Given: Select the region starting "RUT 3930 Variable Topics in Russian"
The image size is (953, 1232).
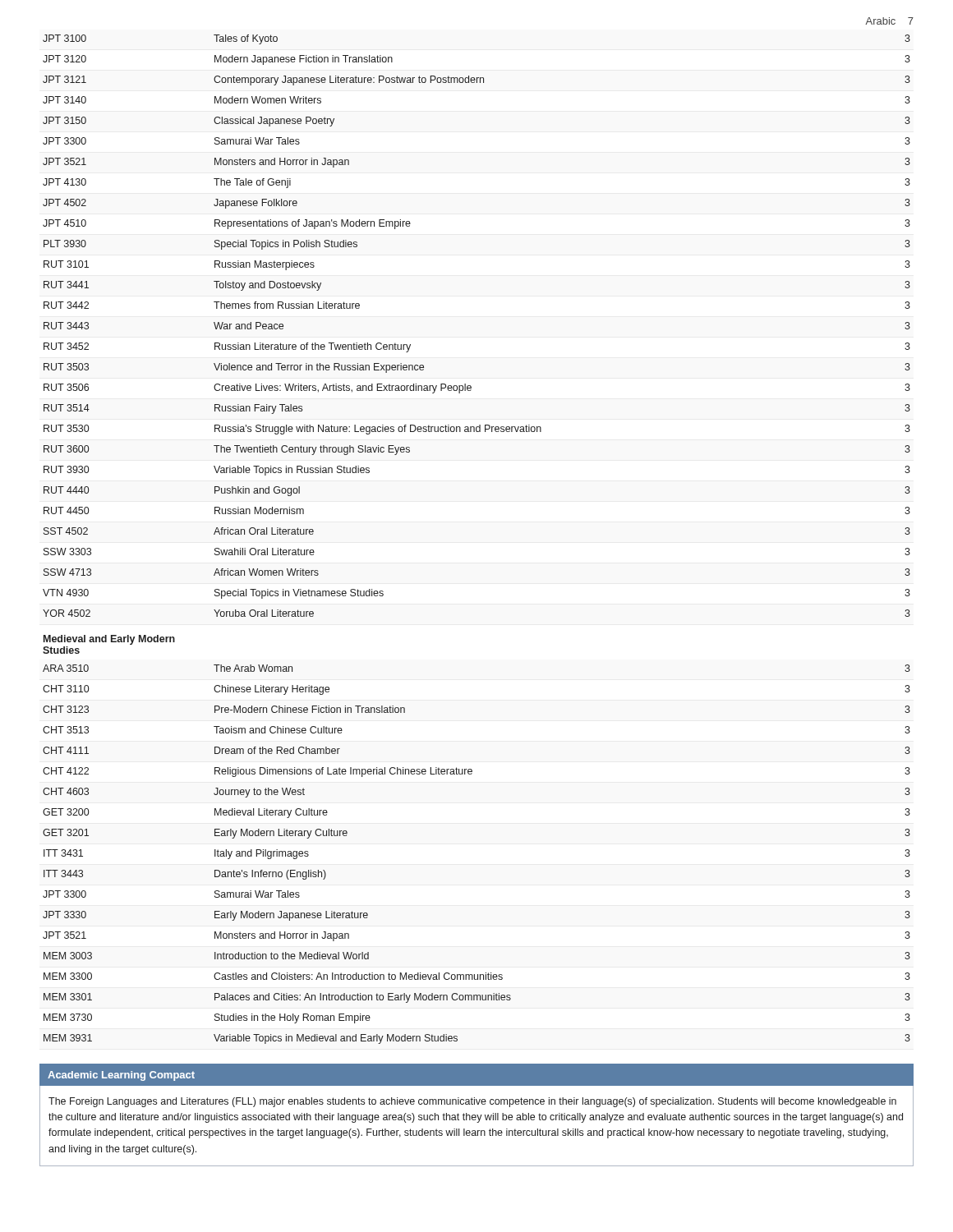Looking at the screenshot, I should pos(60,470).
